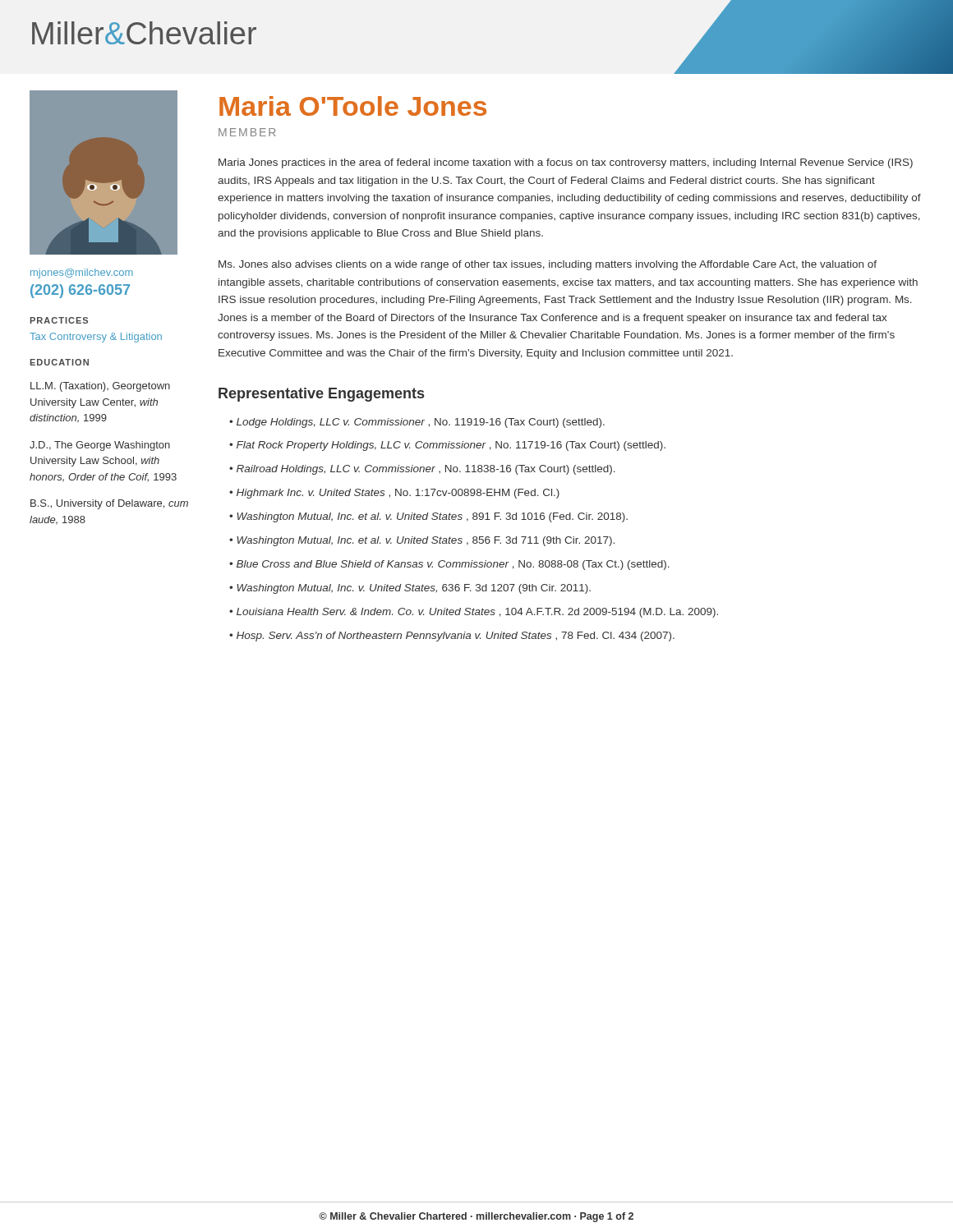
Task: Find the text starting "• Washington Mutual, Inc. v. United States,"
Action: coord(410,588)
